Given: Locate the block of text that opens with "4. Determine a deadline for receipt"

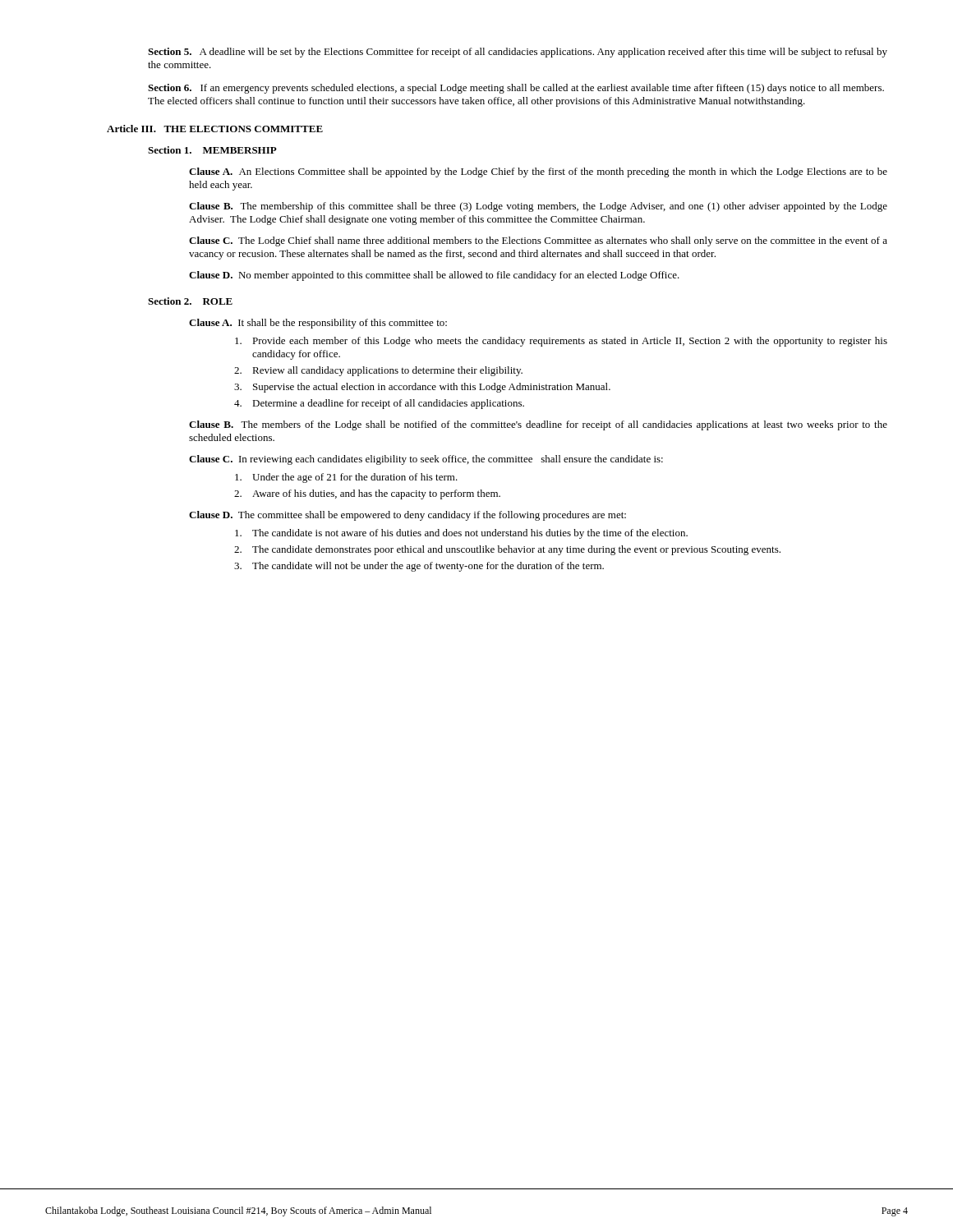Looking at the screenshot, I should 379,404.
